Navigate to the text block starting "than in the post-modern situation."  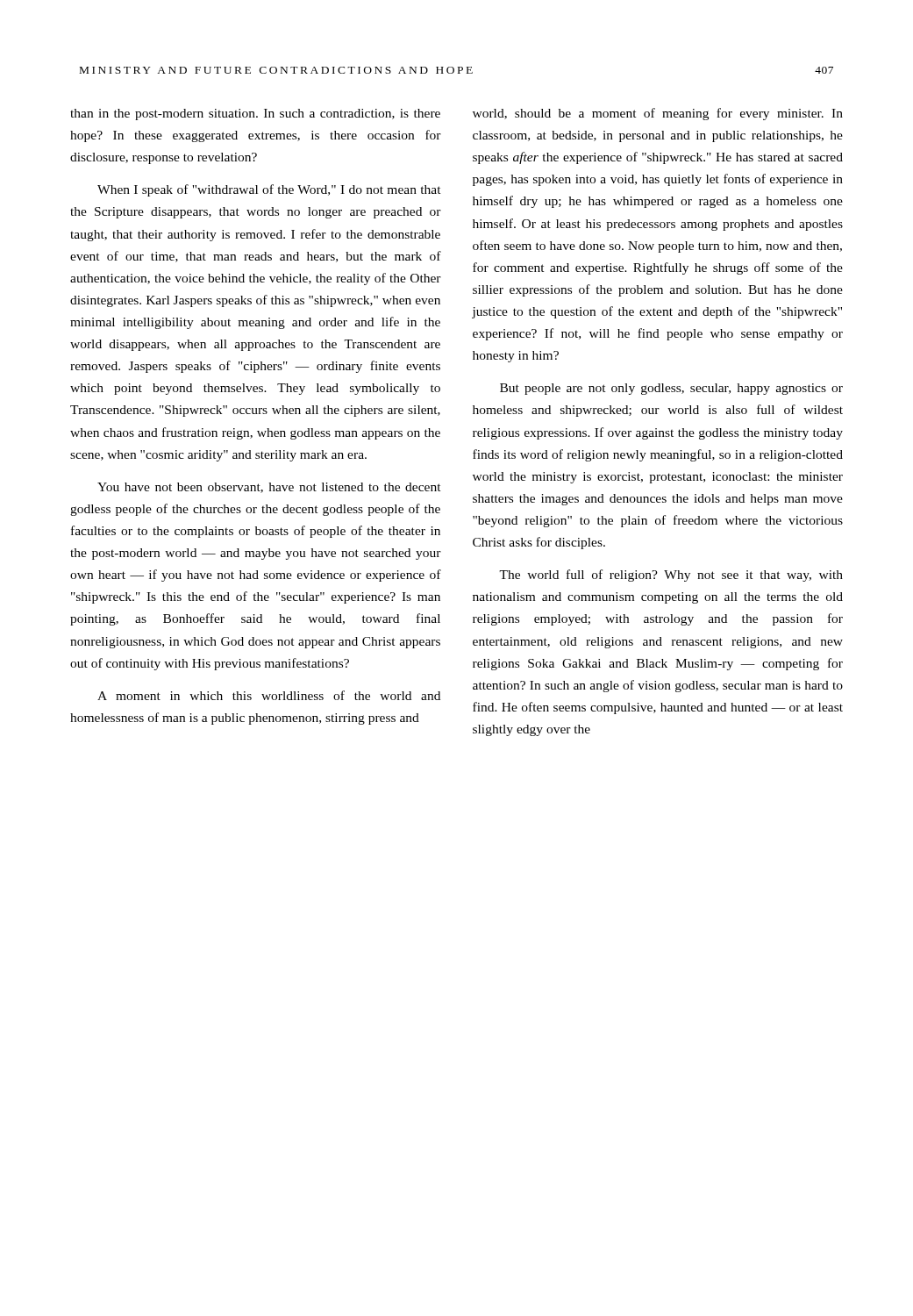pos(255,415)
